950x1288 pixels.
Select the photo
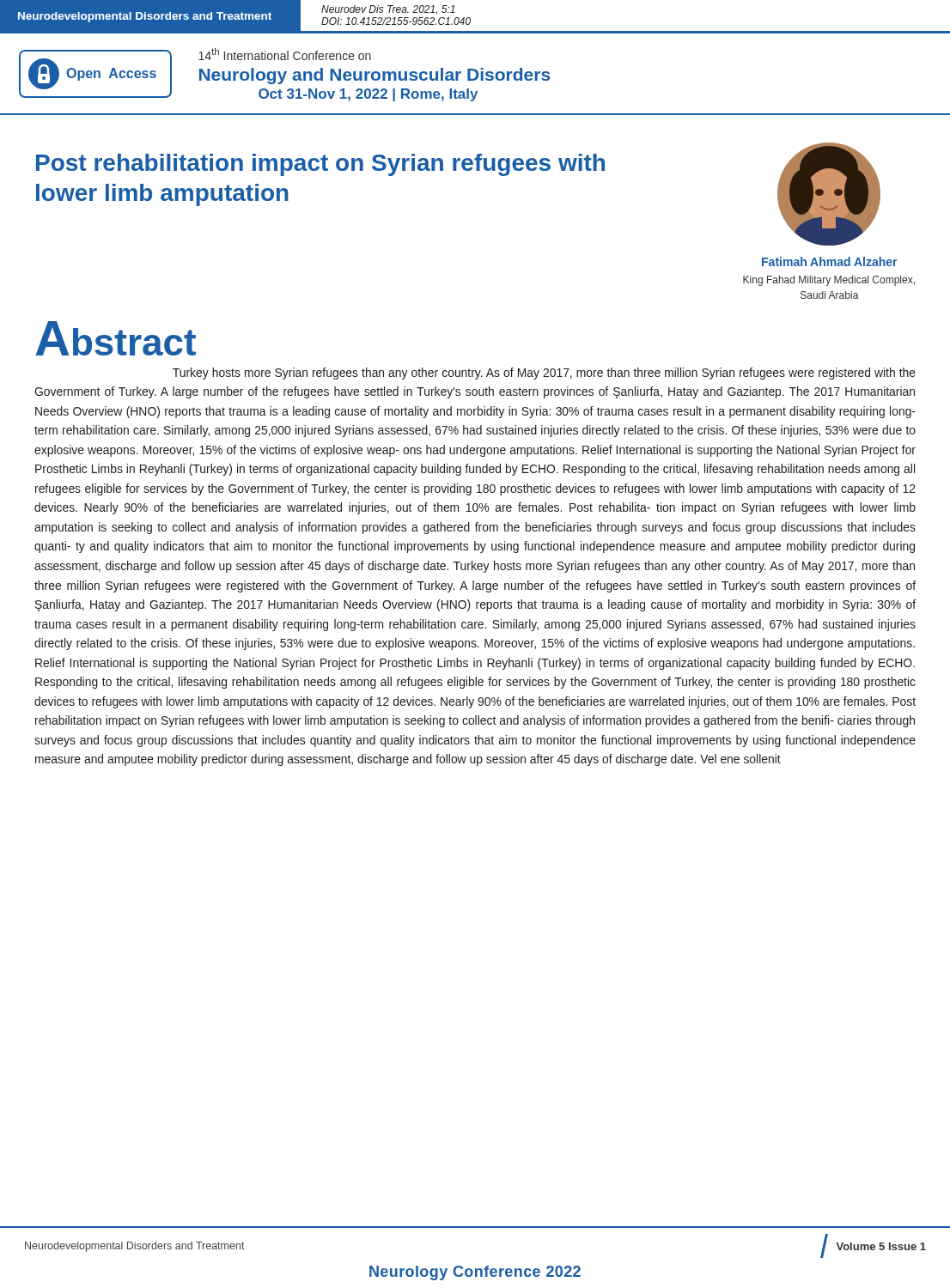[x=829, y=194]
